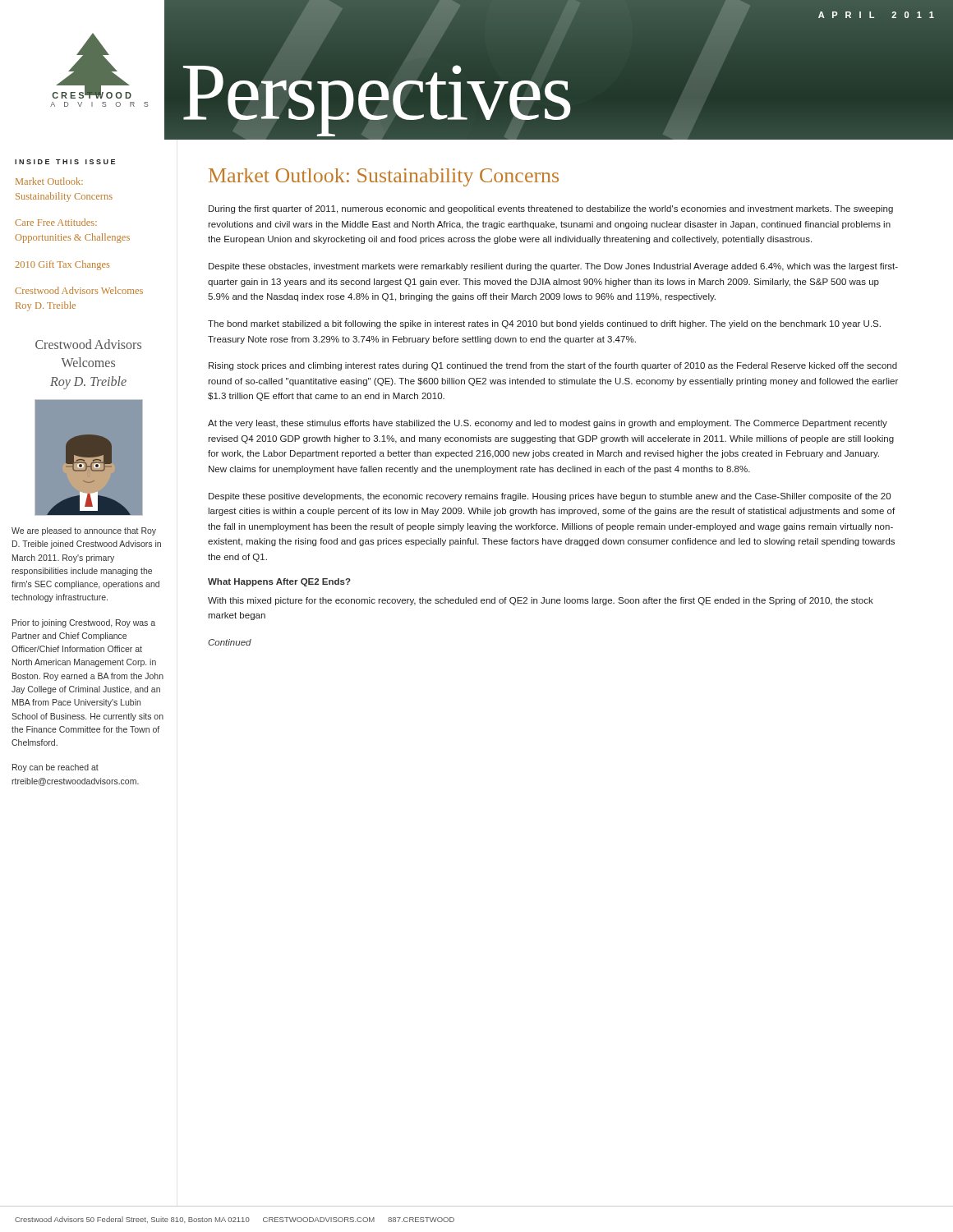Image resolution: width=953 pixels, height=1232 pixels.
Task: Navigate to the passage starting "With this mixed picture for the economic recovery,"
Action: pyautogui.click(x=540, y=608)
